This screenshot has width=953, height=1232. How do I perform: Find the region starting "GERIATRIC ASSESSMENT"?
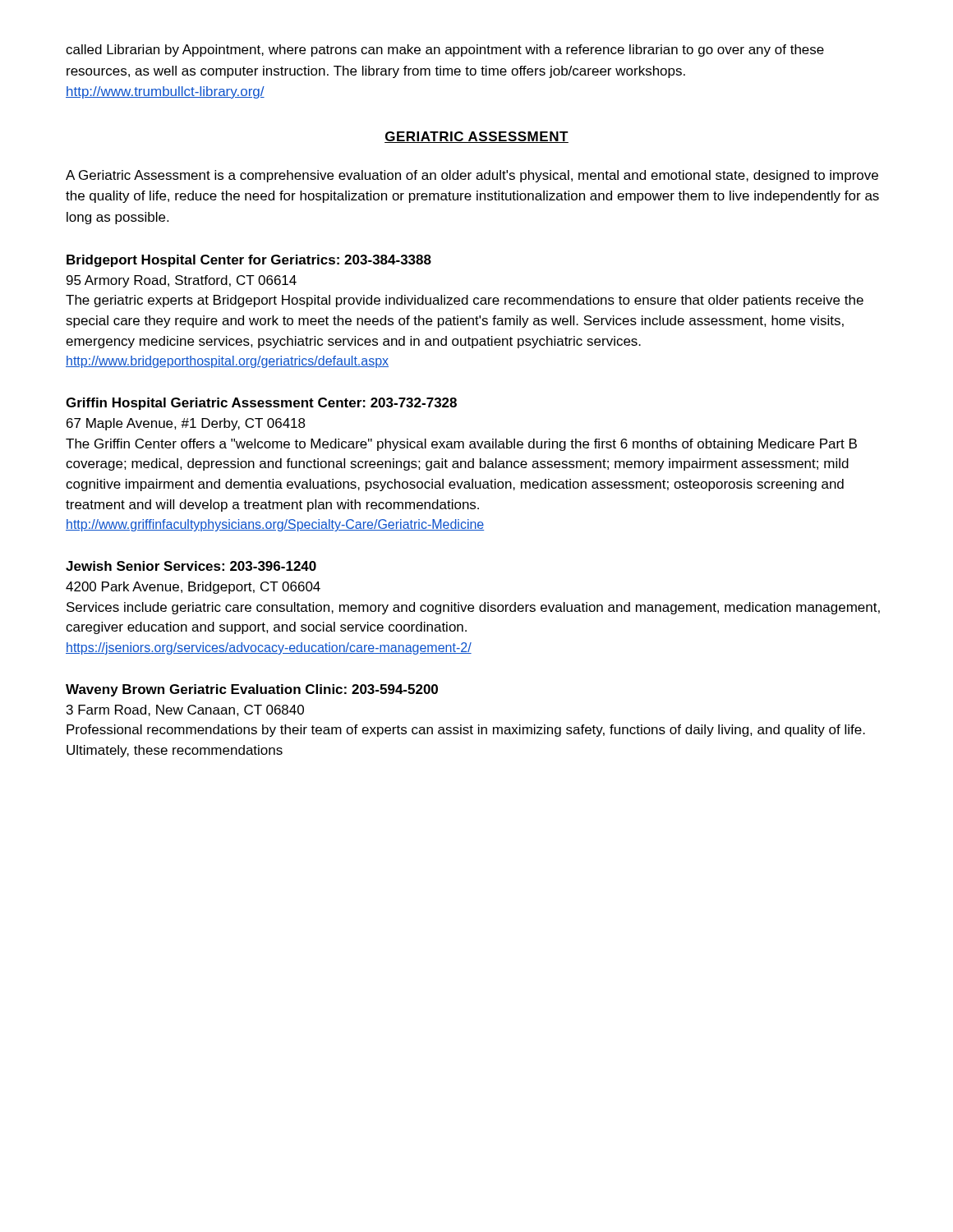tap(476, 136)
